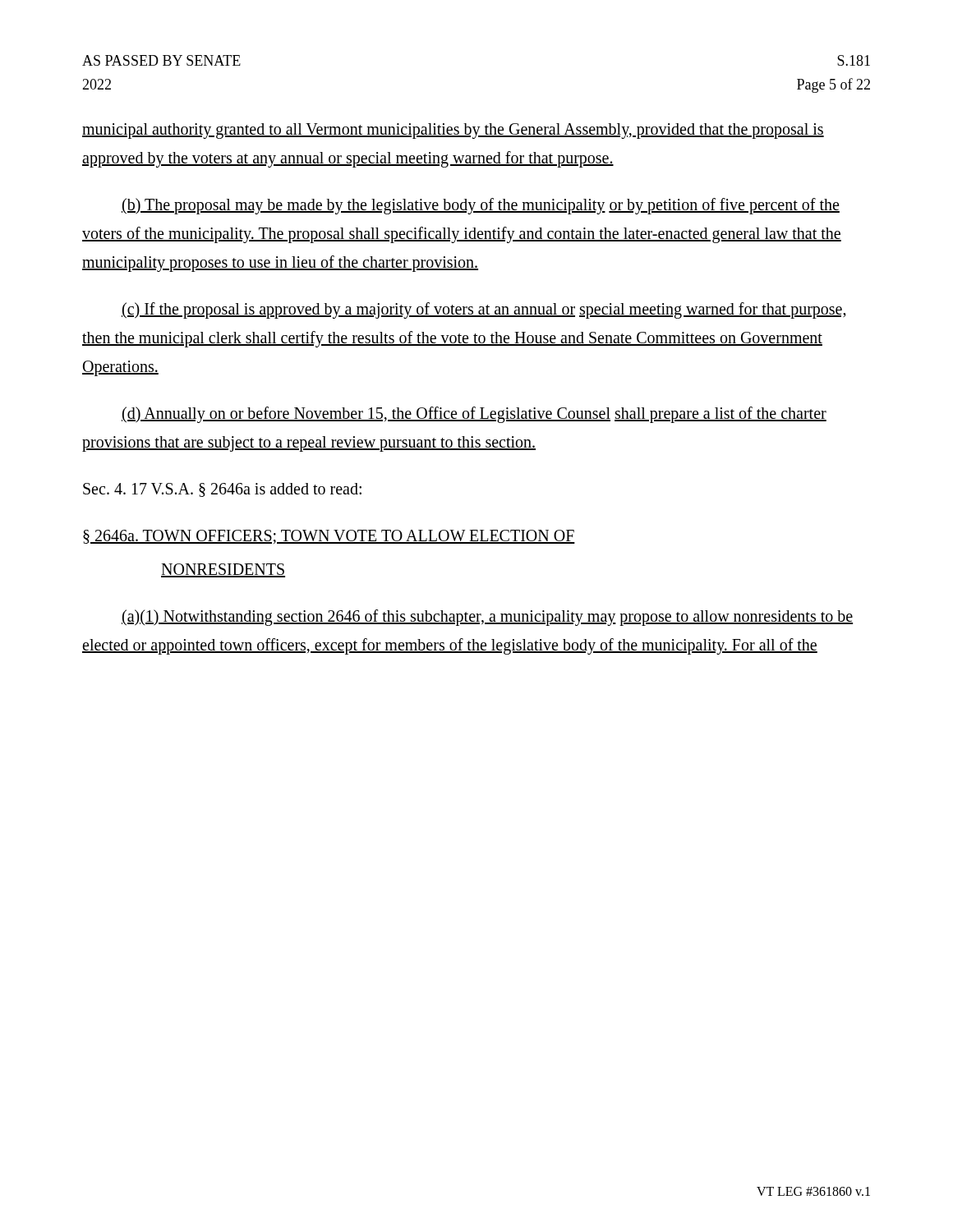Point to the text starting "Sec. 4. 17 V.S.A."

[x=222, y=489]
